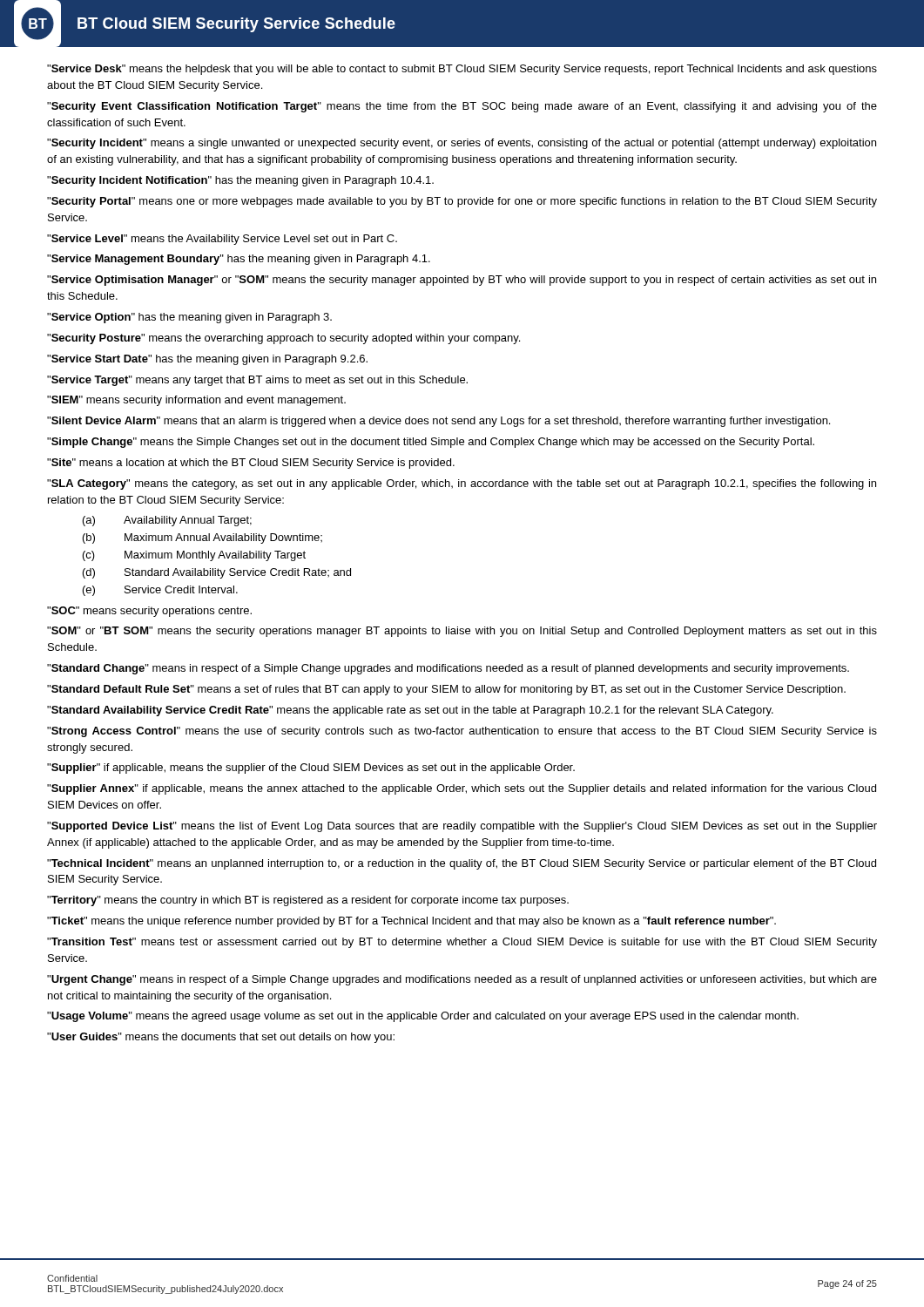Point to the block beginning ""Usage Volume" means"
The width and height of the screenshot is (924, 1307).
[462, 1017]
